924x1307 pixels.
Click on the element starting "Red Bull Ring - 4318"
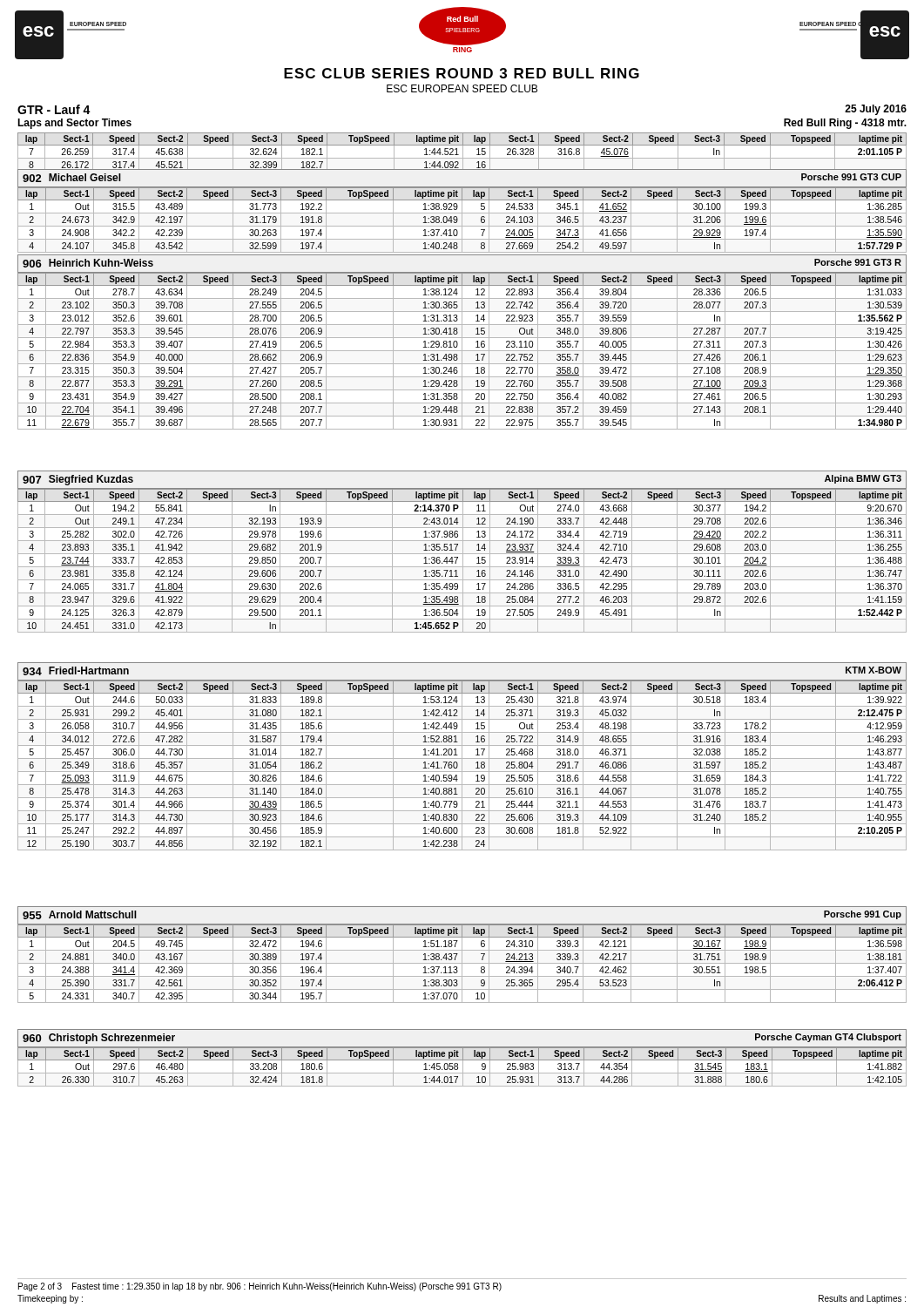tap(845, 123)
